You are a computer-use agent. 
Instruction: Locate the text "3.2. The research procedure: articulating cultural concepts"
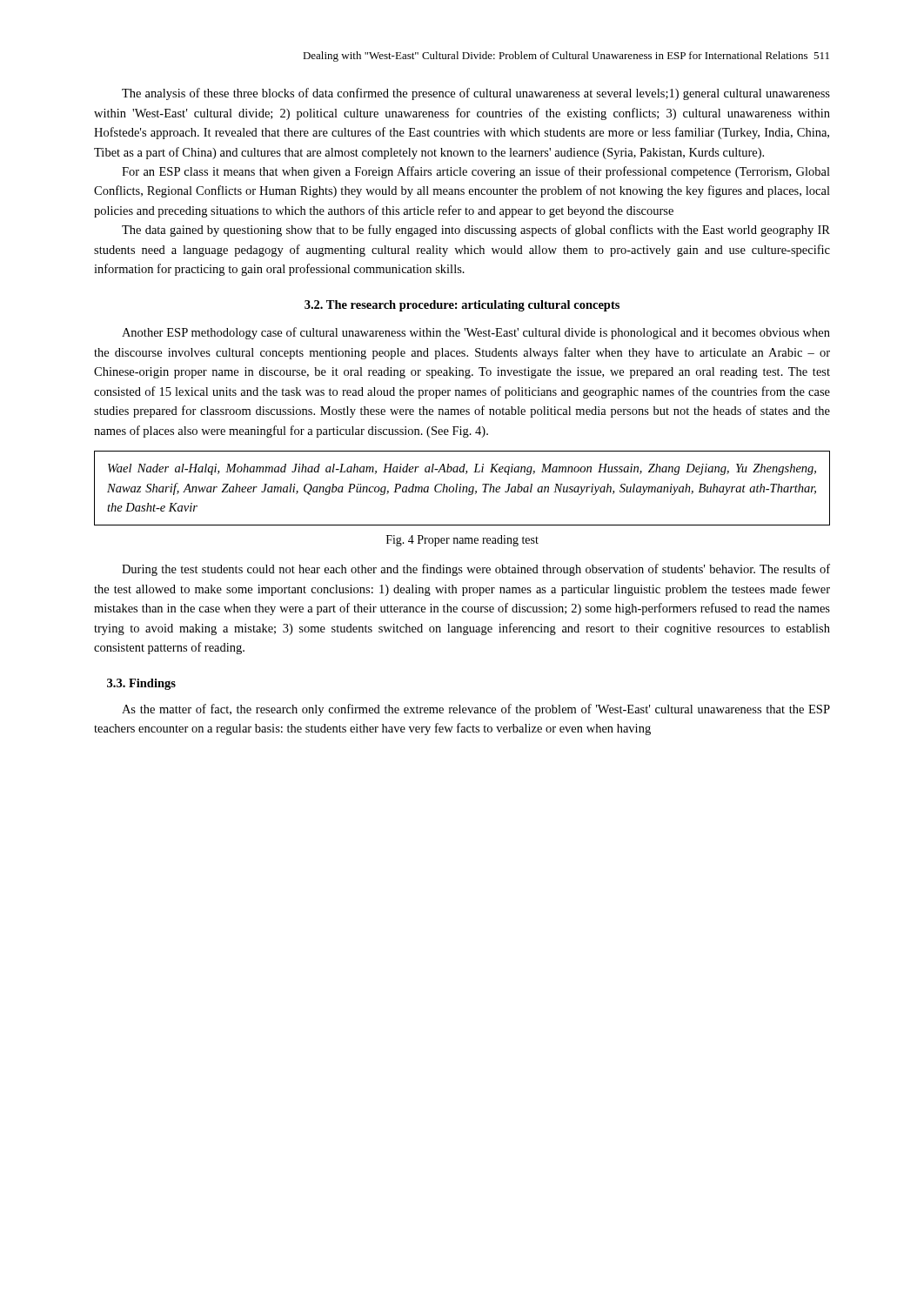(462, 304)
